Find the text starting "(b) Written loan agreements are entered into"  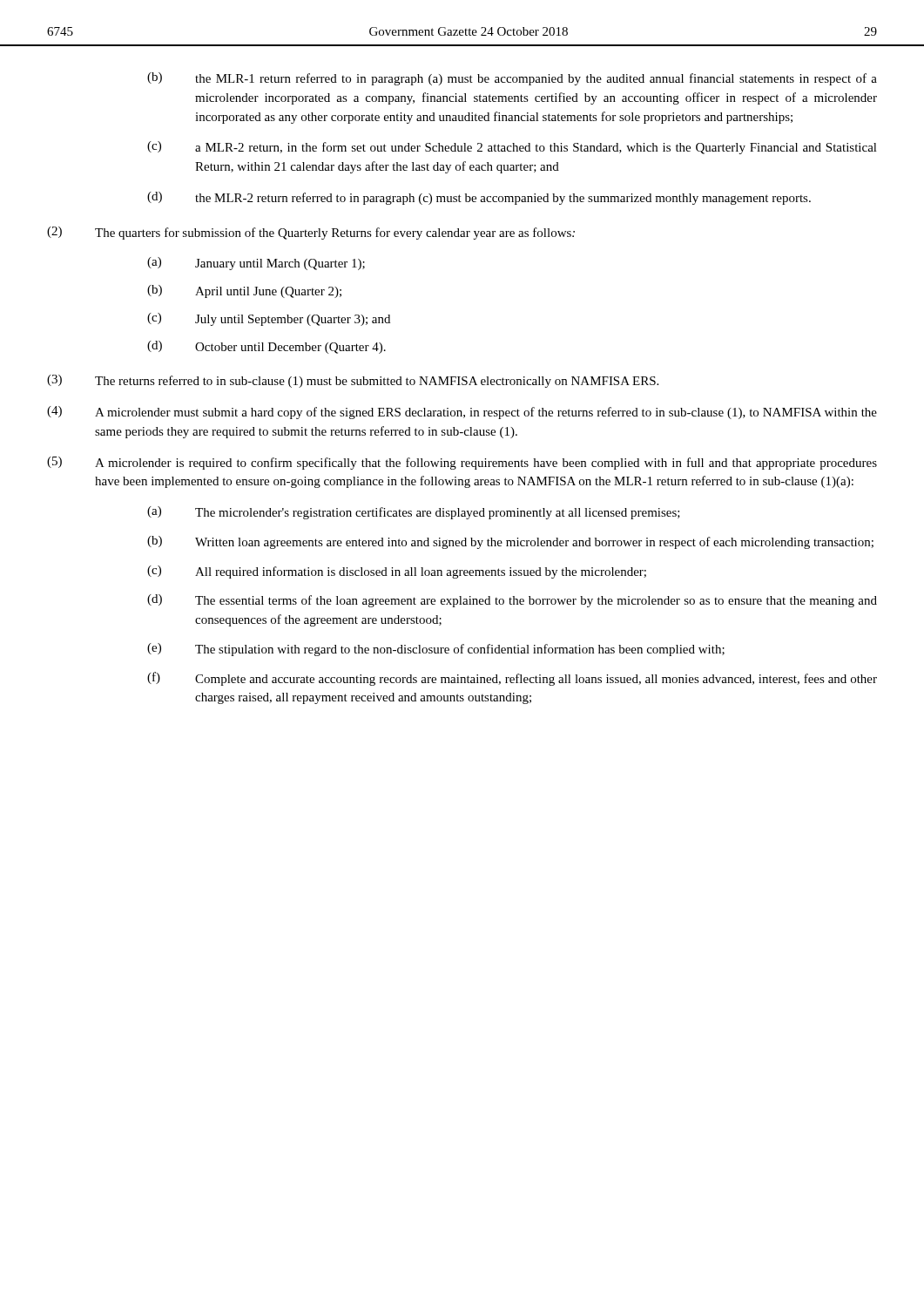462,542
